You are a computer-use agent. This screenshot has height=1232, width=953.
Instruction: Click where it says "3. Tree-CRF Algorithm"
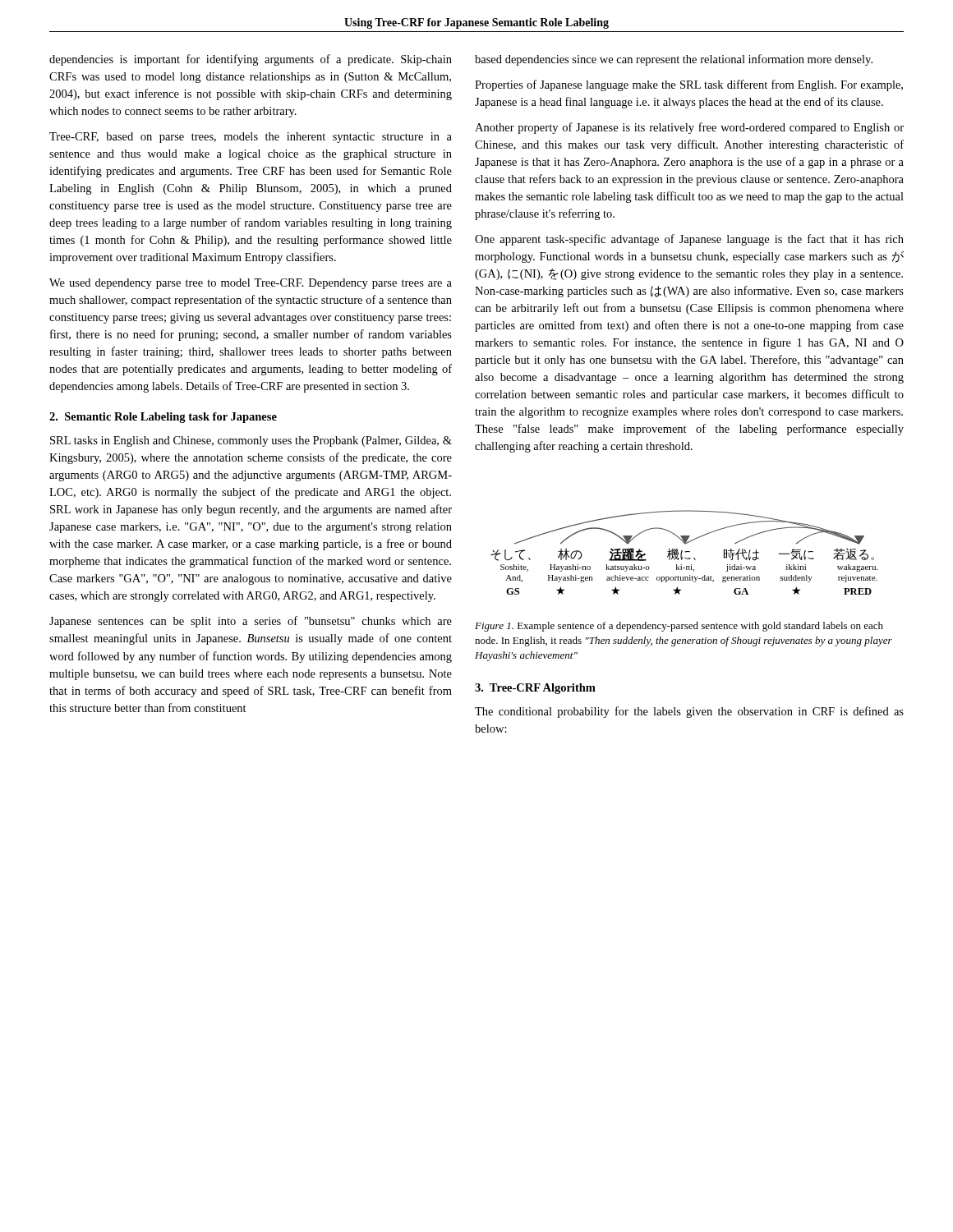point(535,688)
